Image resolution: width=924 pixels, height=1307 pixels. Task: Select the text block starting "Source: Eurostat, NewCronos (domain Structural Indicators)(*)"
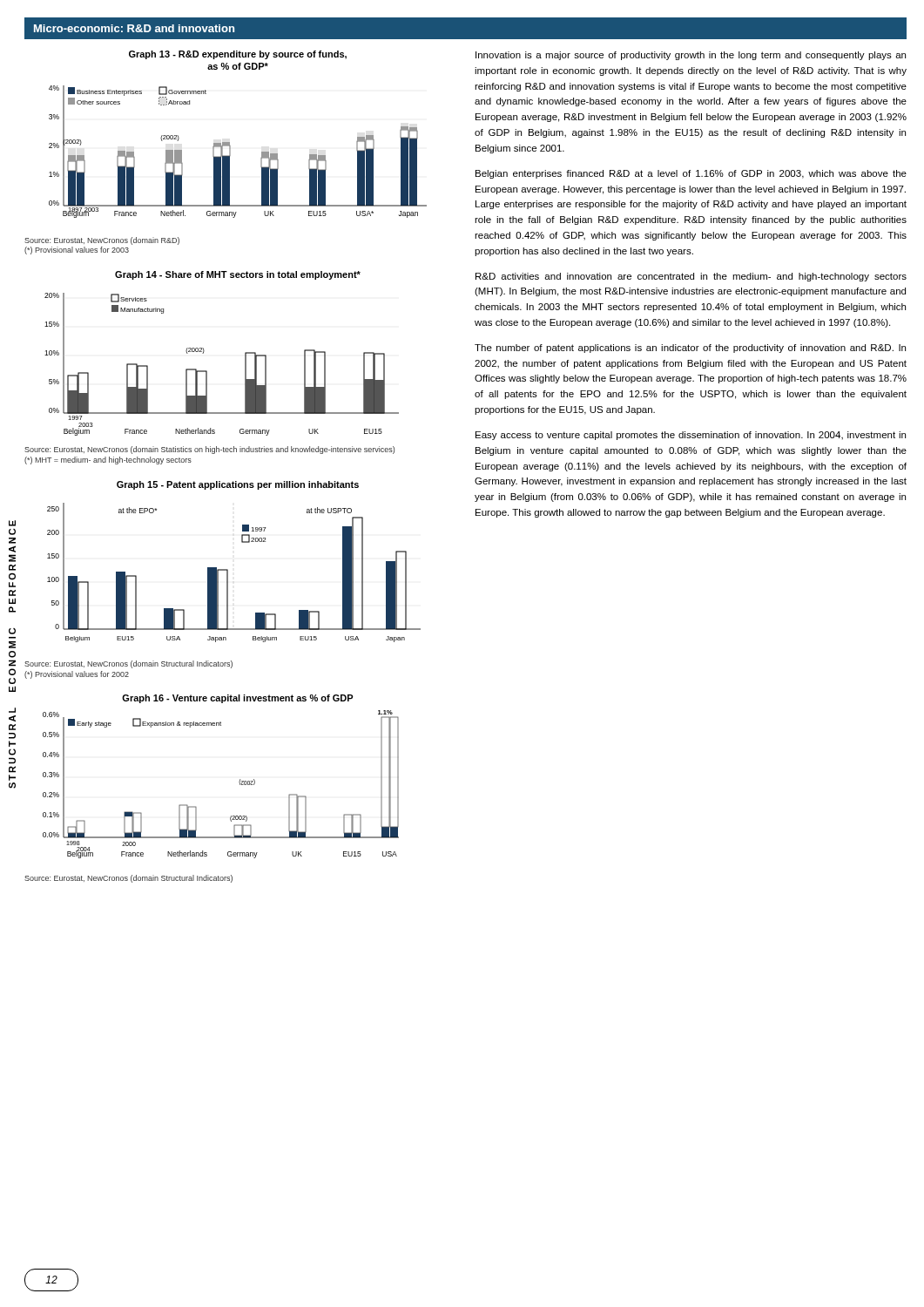click(129, 669)
